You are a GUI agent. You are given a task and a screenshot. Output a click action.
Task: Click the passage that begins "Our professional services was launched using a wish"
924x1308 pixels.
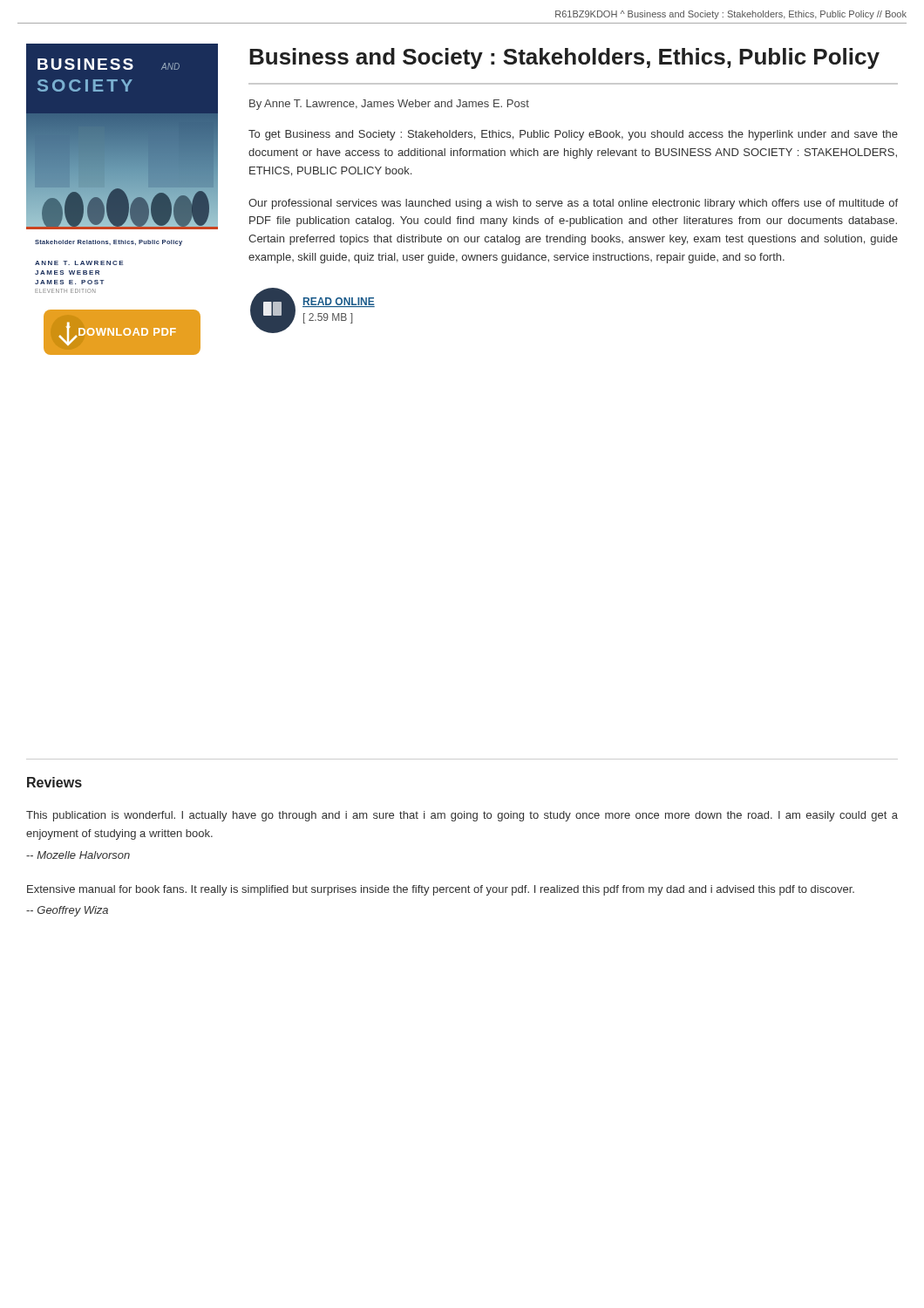click(573, 230)
